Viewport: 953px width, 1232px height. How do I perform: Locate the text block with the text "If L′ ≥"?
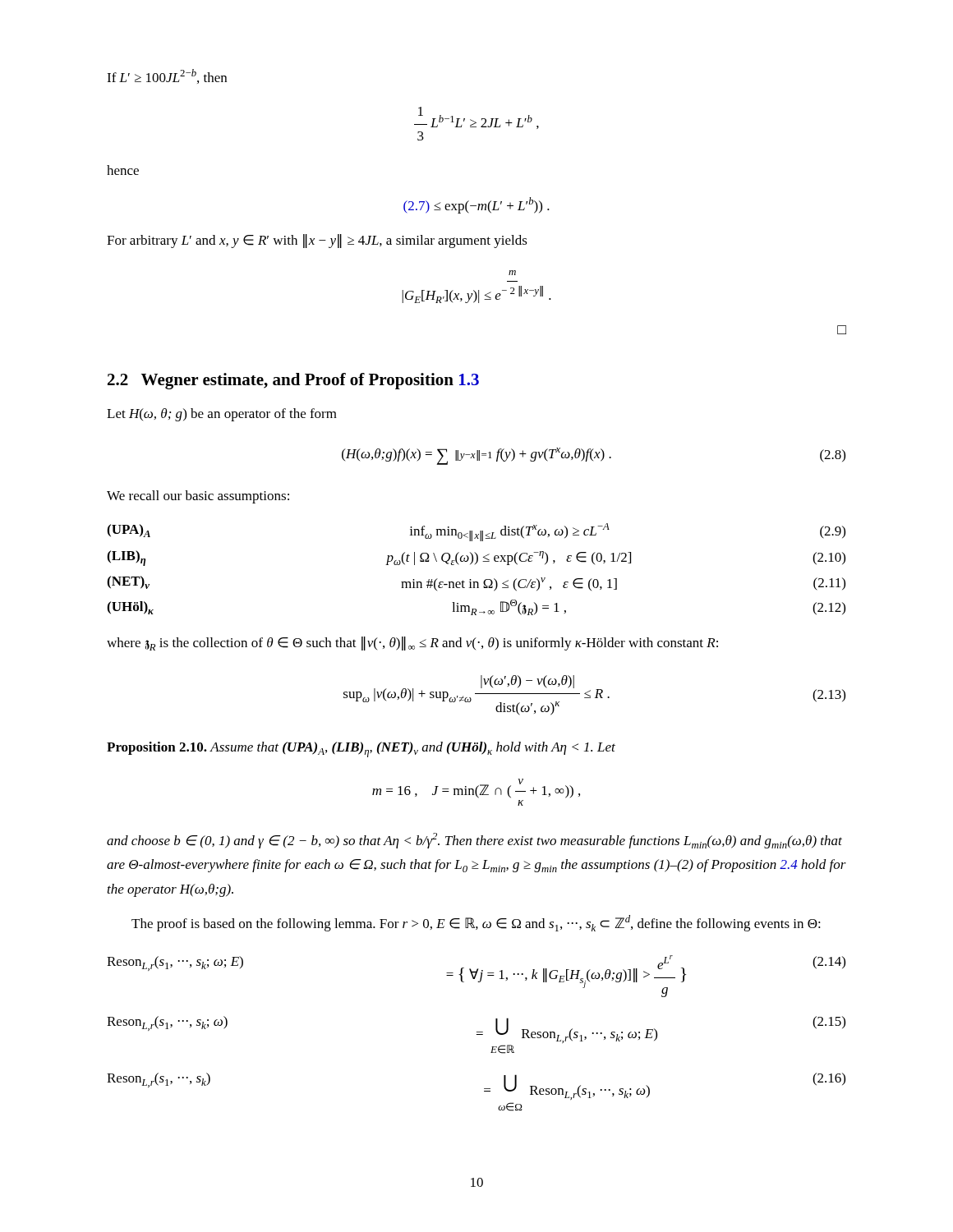(167, 76)
